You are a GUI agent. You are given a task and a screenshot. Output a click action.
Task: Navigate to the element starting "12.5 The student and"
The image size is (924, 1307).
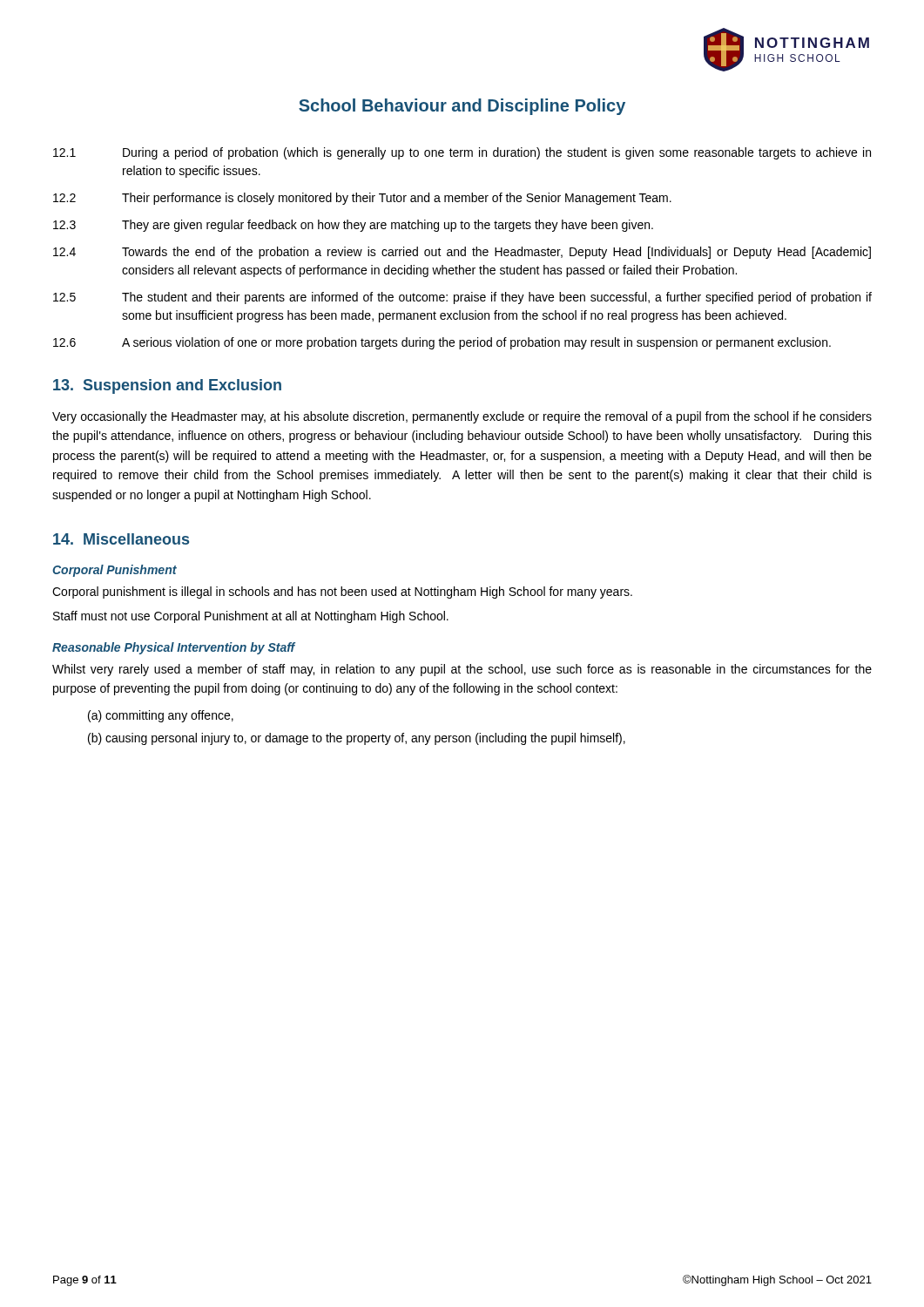pyautogui.click(x=462, y=307)
